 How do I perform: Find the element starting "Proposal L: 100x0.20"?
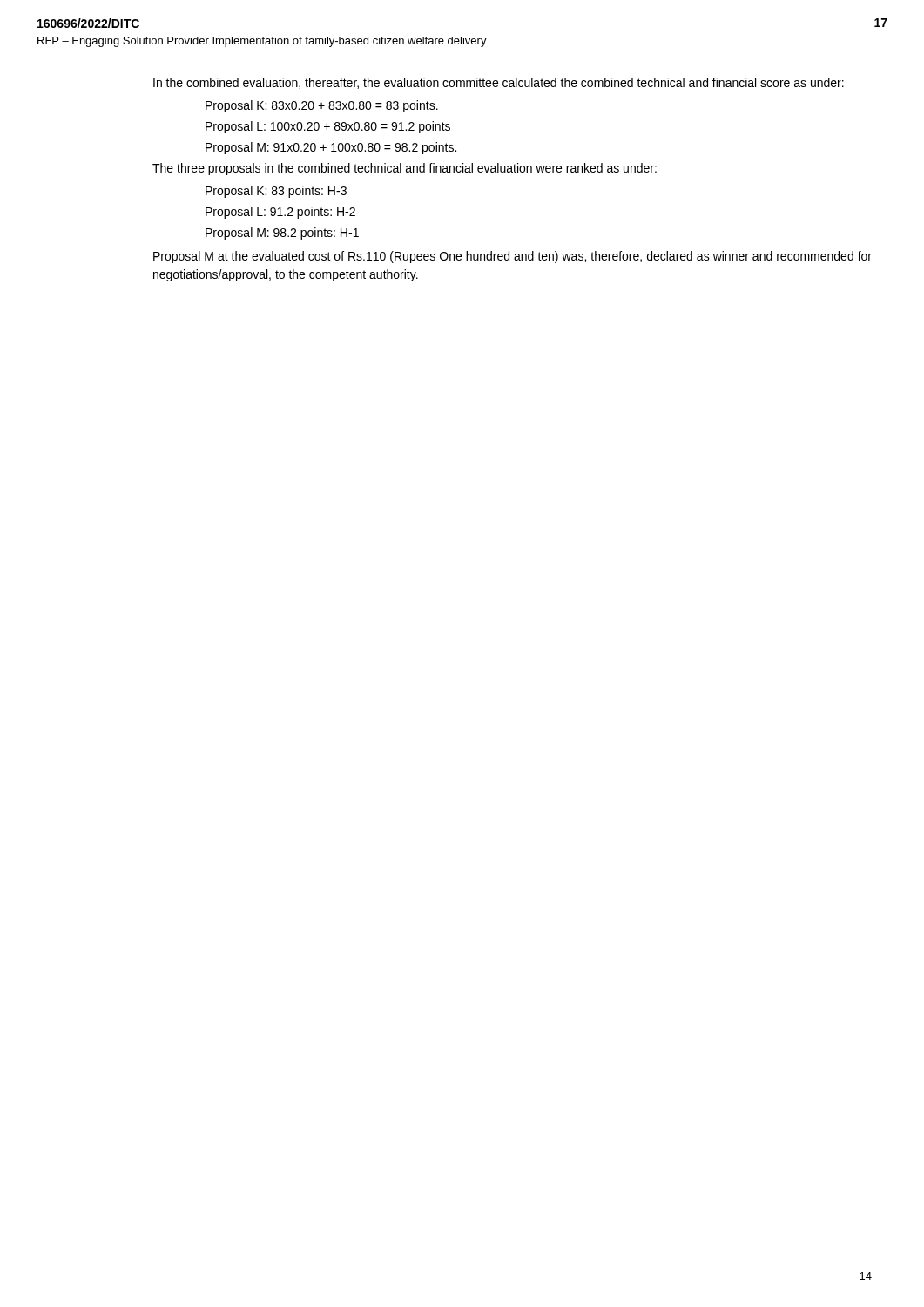pyautogui.click(x=328, y=126)
